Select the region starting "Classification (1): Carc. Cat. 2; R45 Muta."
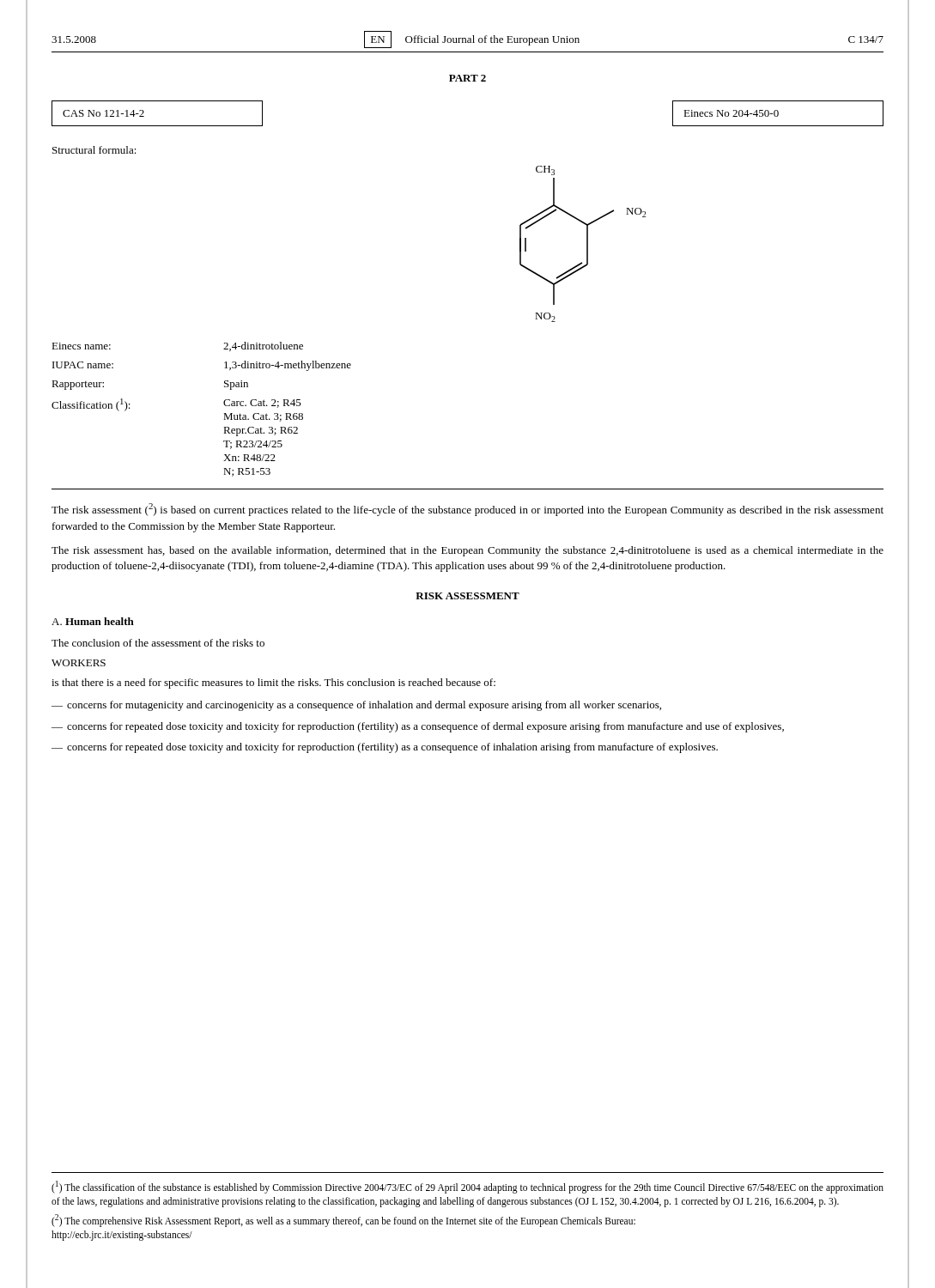Viewport: 935px width, 1288px height. pyautogui.click(x=97, y=405)
